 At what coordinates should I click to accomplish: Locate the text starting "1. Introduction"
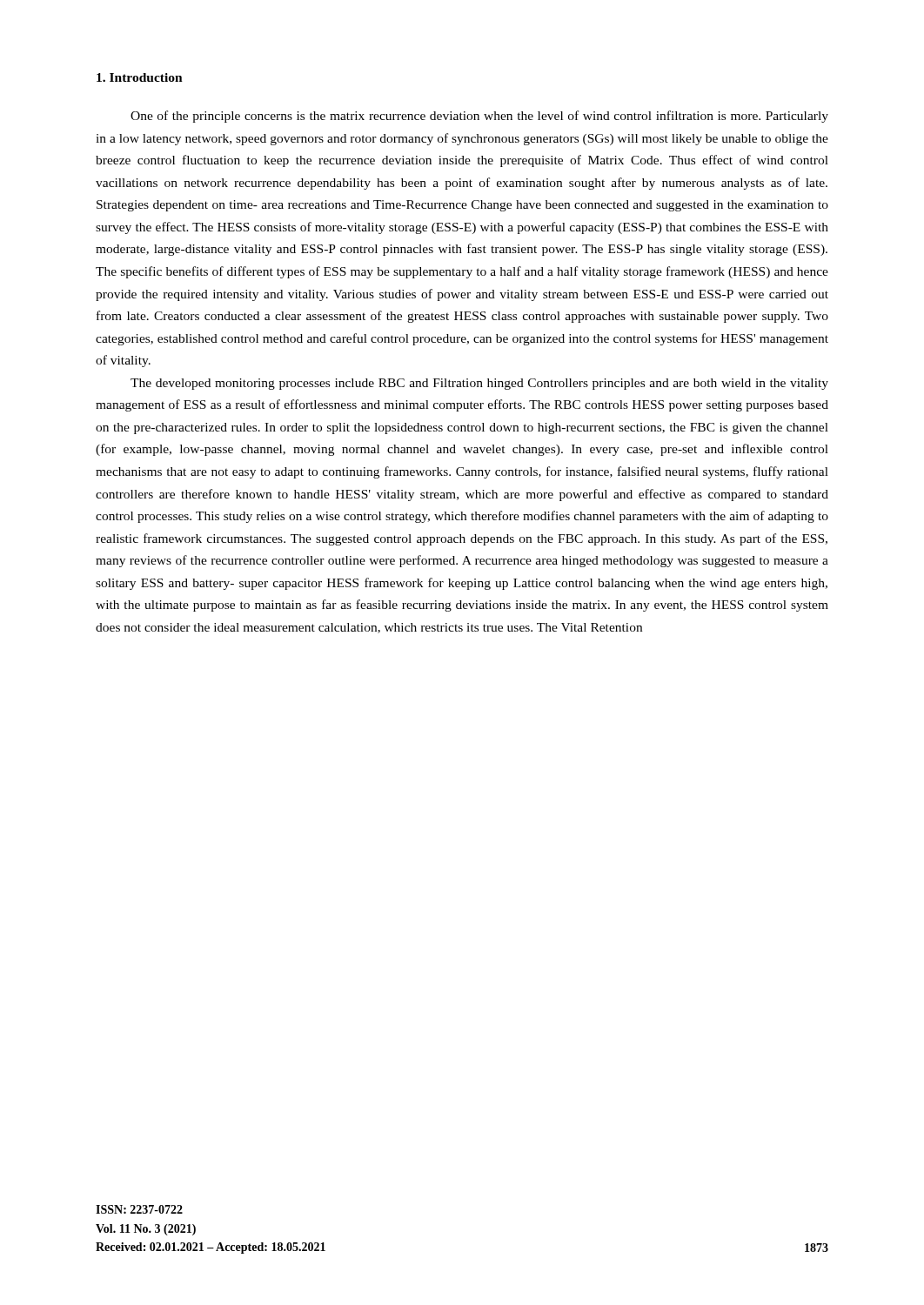pos(139,77)
